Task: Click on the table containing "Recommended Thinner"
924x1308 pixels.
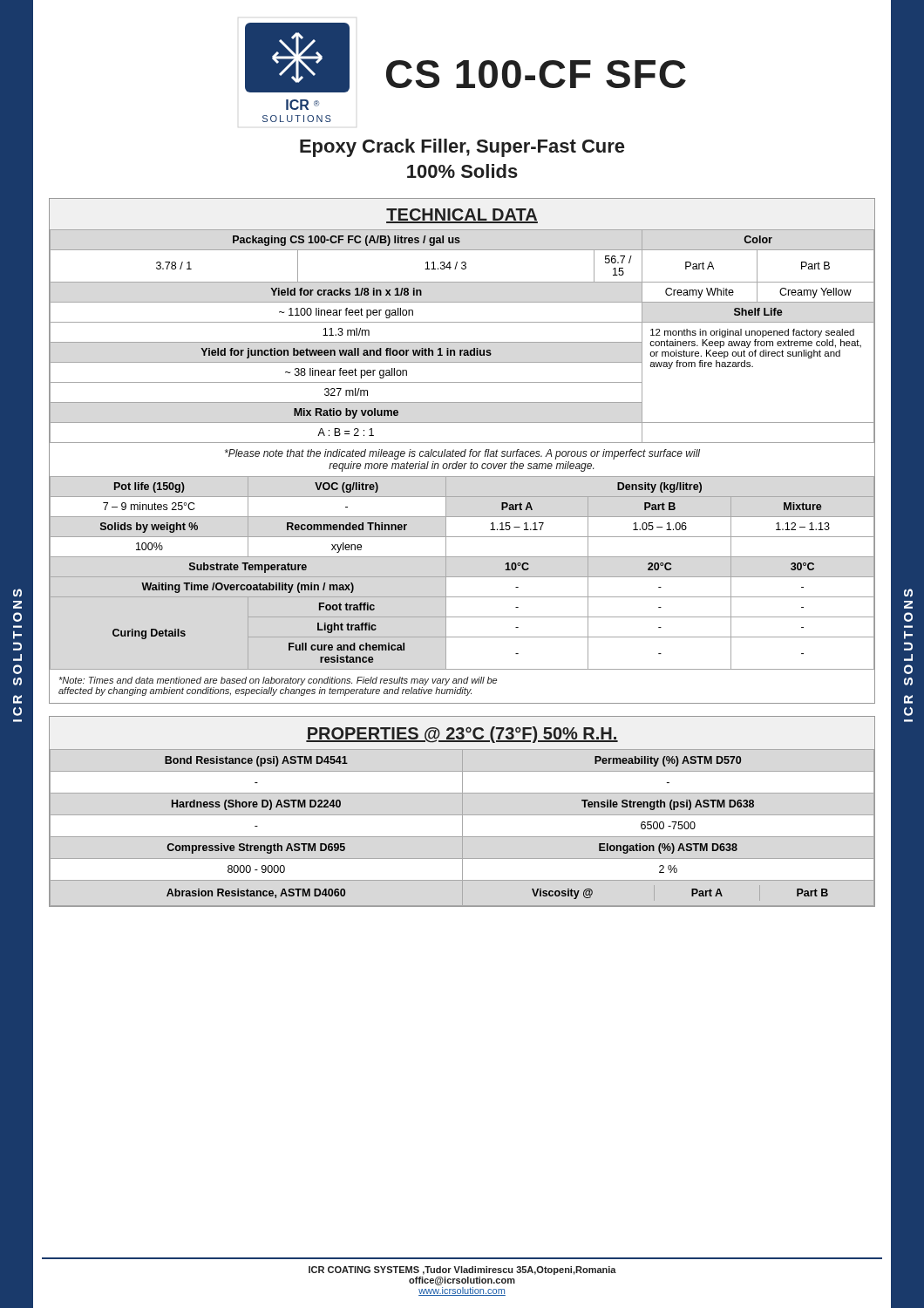Action: [462, 573]
